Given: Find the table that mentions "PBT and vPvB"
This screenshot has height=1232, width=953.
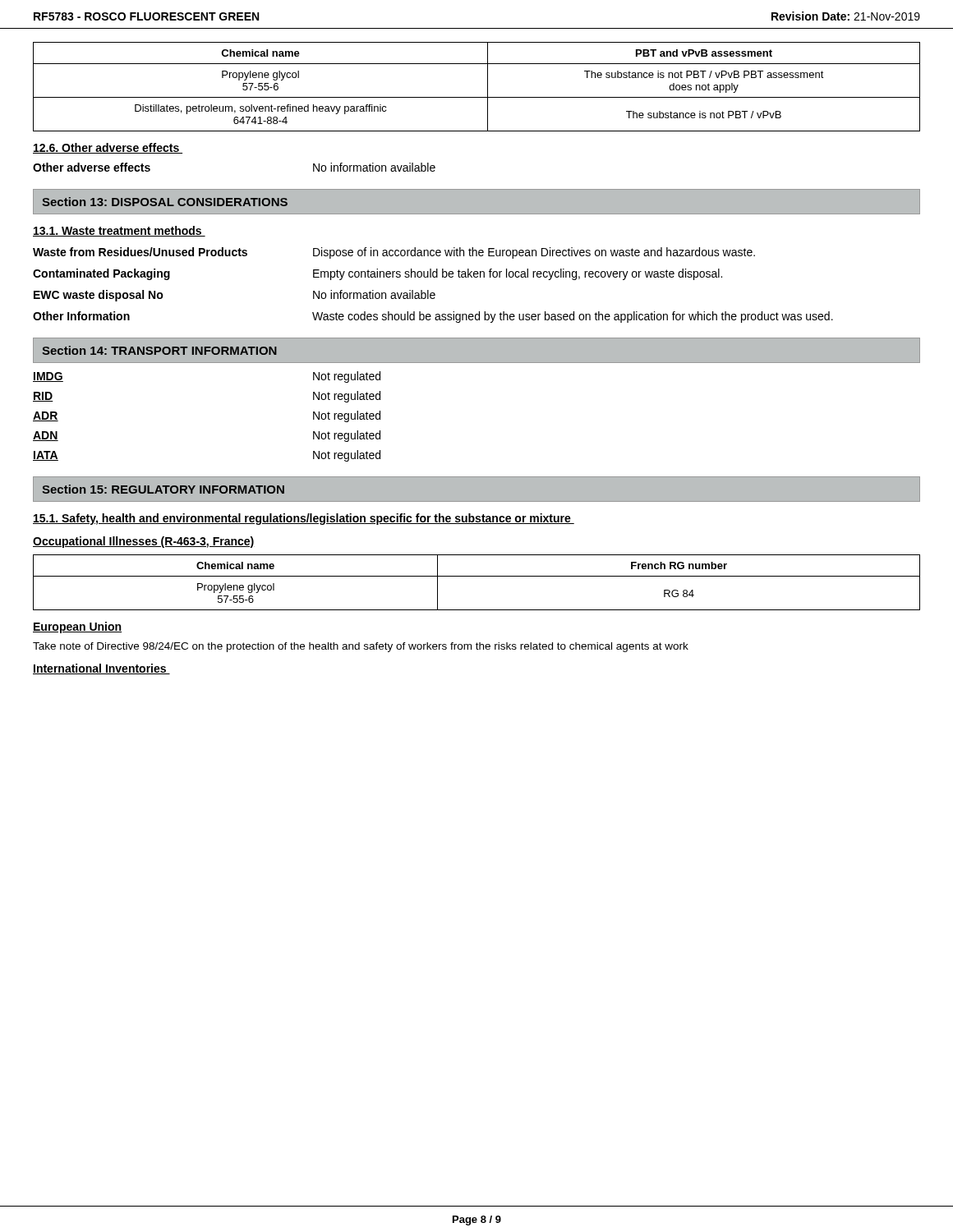Looking at the screenshot, I should [x=476, y=87].
